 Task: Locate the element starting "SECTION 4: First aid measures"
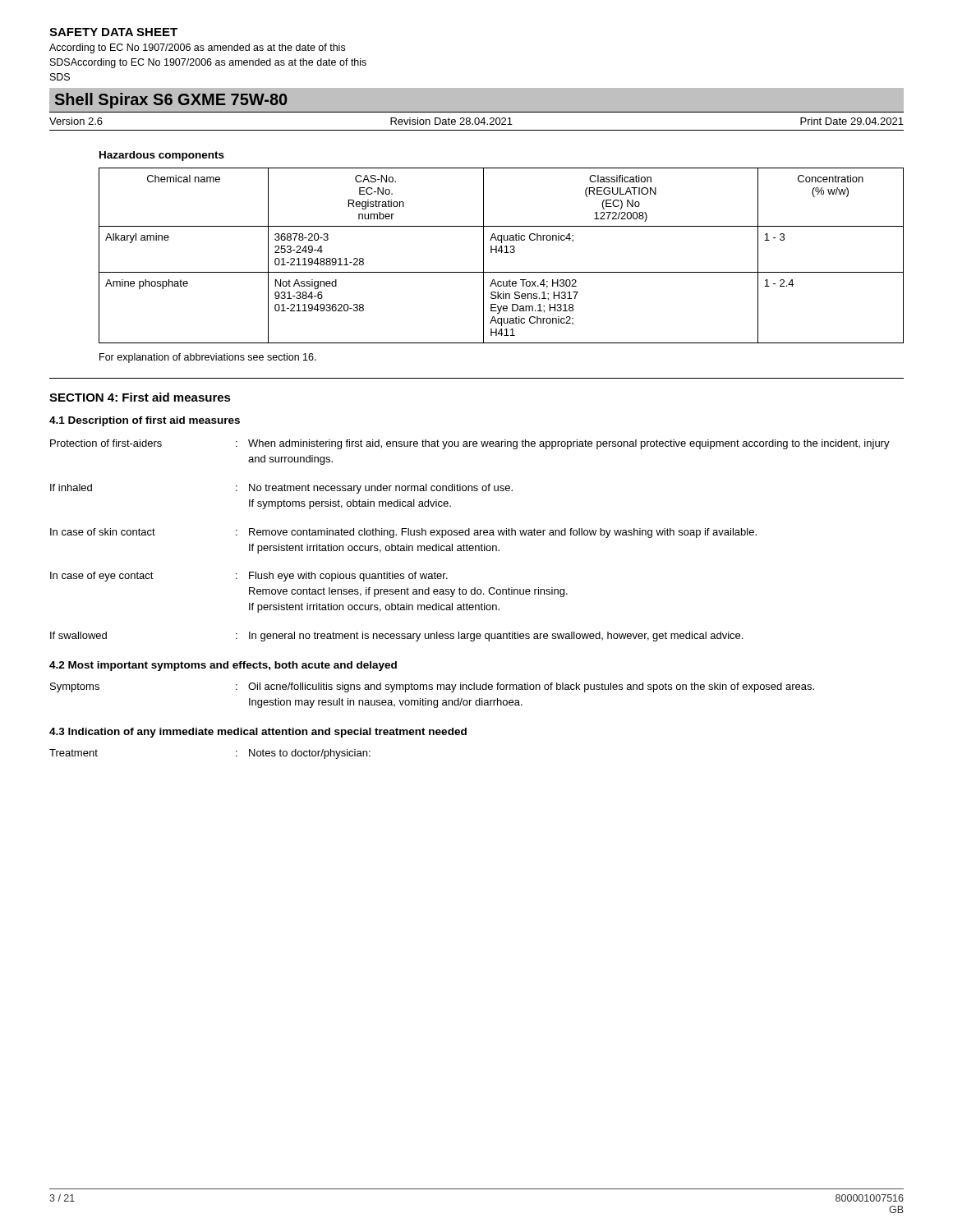pos(140,397)
